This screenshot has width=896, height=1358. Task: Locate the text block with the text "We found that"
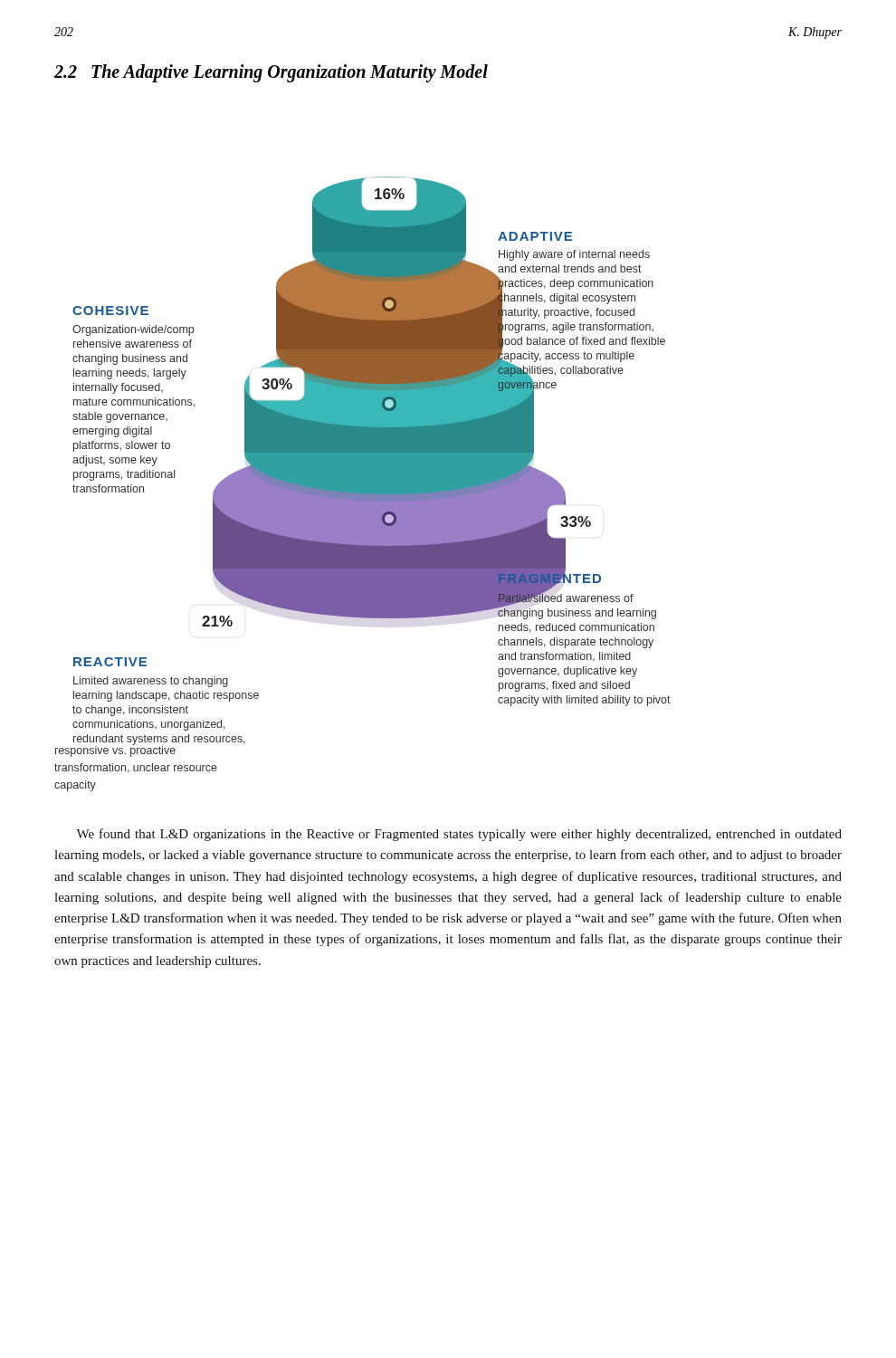[448, 897]
